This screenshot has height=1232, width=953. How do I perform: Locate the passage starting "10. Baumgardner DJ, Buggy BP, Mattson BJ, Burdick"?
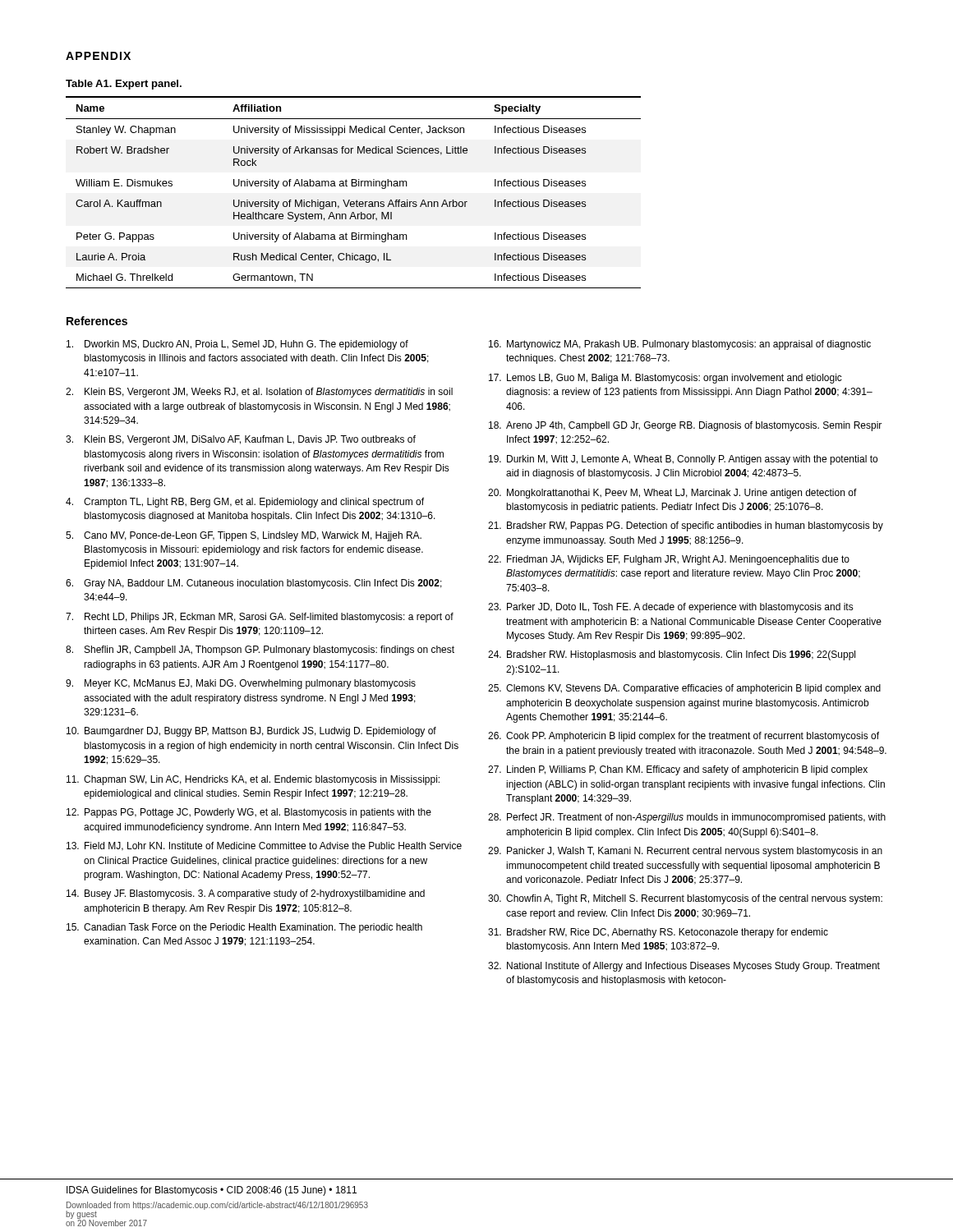point(265,746)
